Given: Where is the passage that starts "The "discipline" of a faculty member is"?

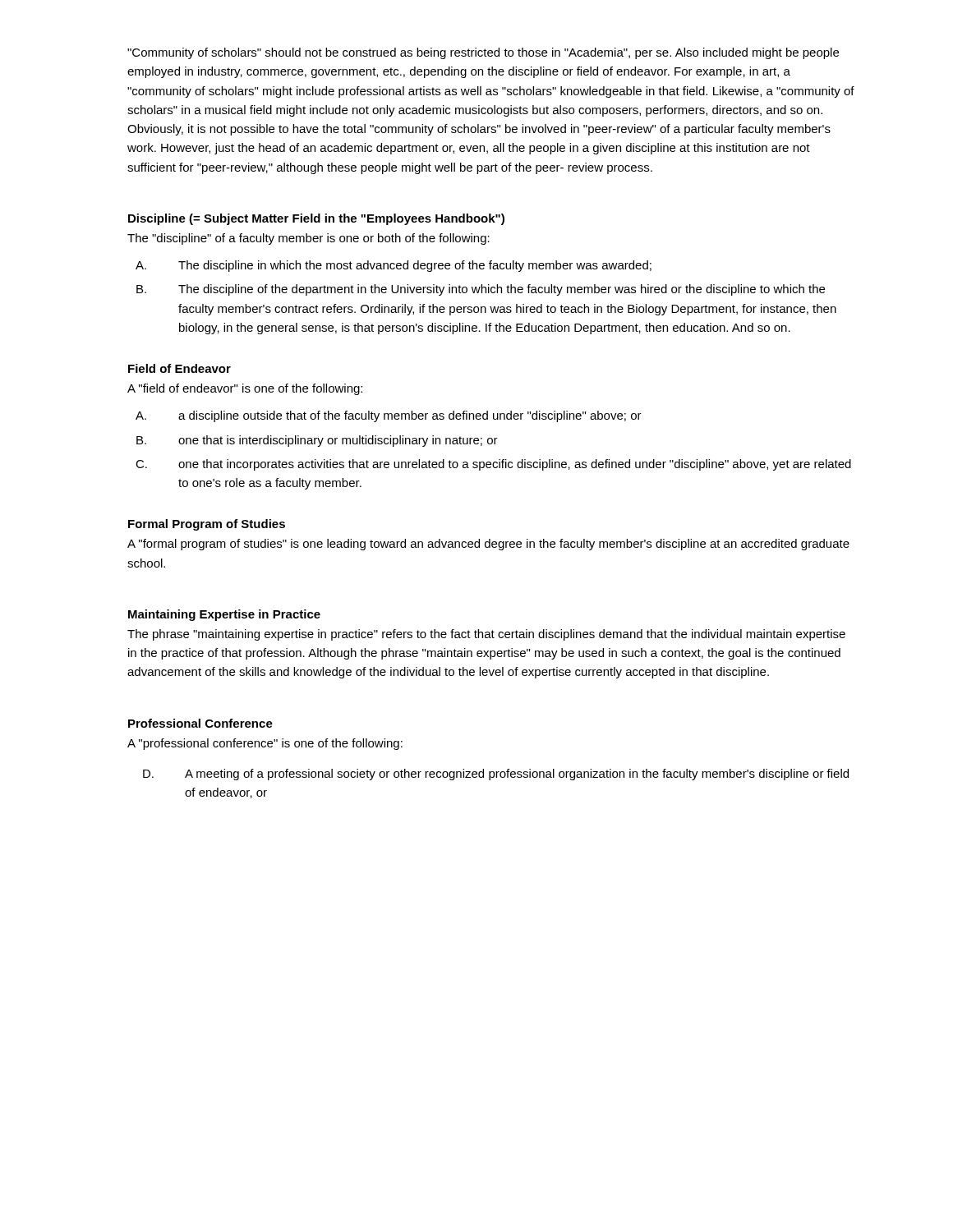Looking at the screenshot, I should pos(309,238).
